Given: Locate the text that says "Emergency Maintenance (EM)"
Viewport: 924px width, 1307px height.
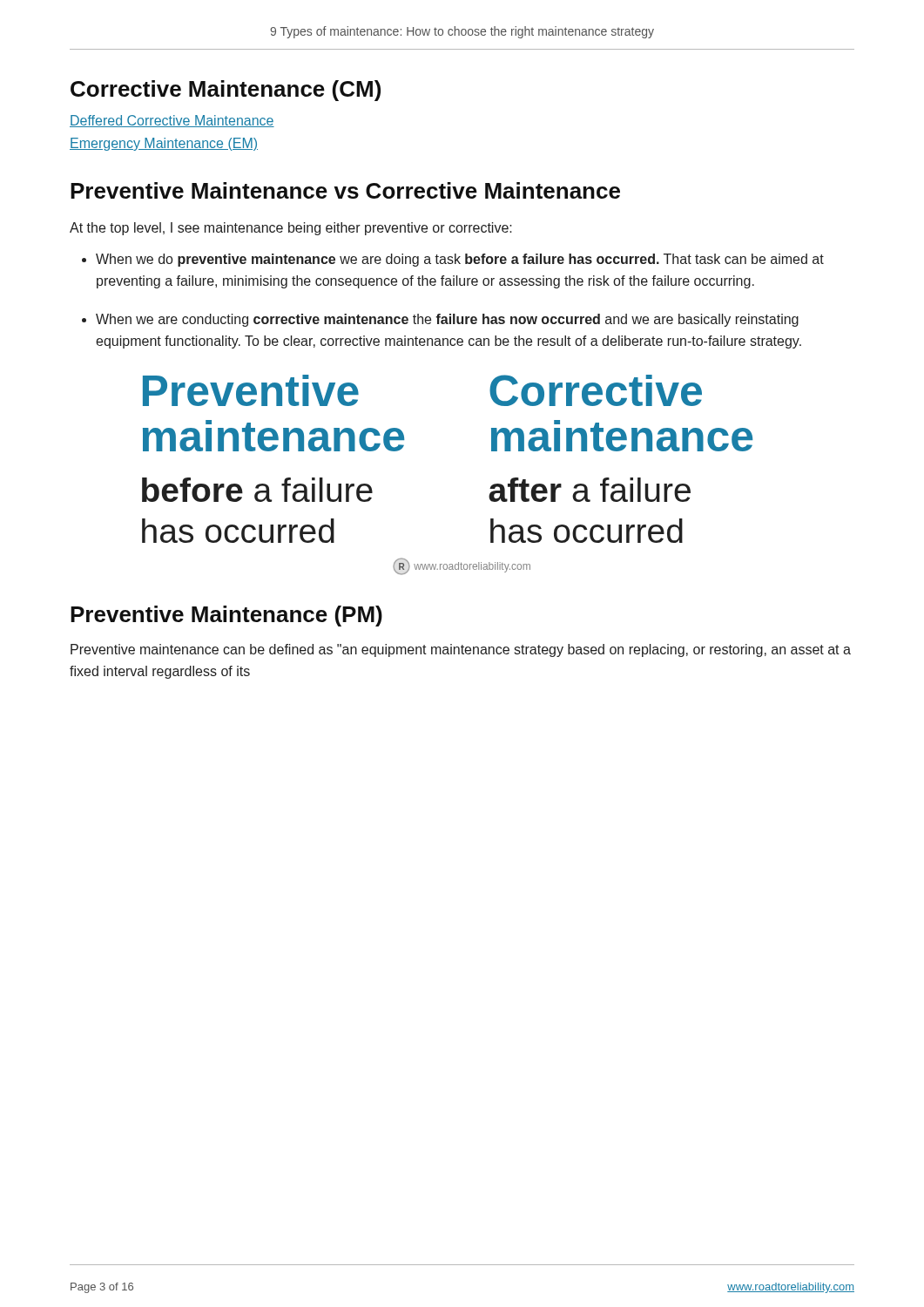Looking at the screenshot, I should [164, 144].
